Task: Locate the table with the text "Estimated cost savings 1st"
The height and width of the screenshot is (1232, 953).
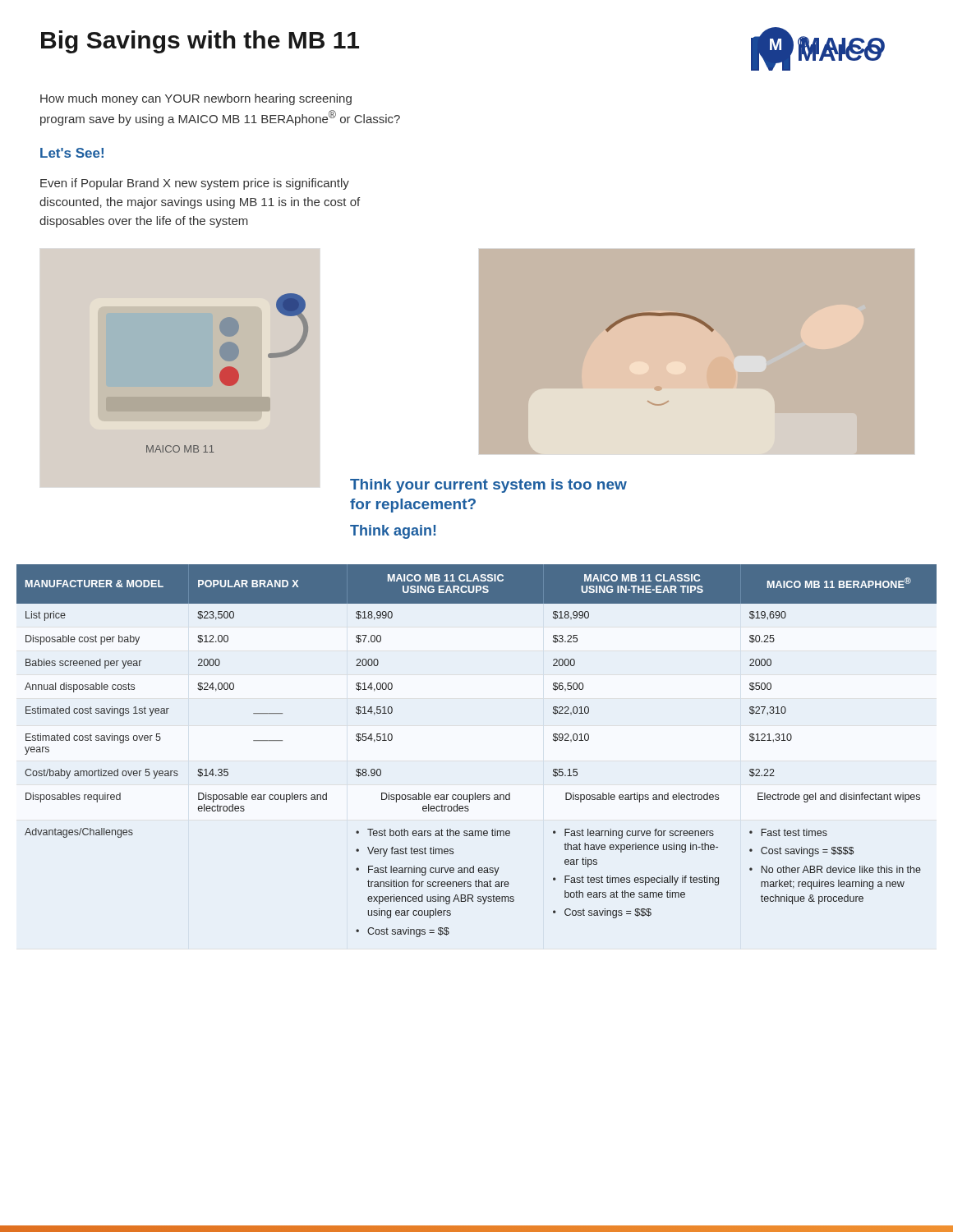Action: click(x=476, y=757)
